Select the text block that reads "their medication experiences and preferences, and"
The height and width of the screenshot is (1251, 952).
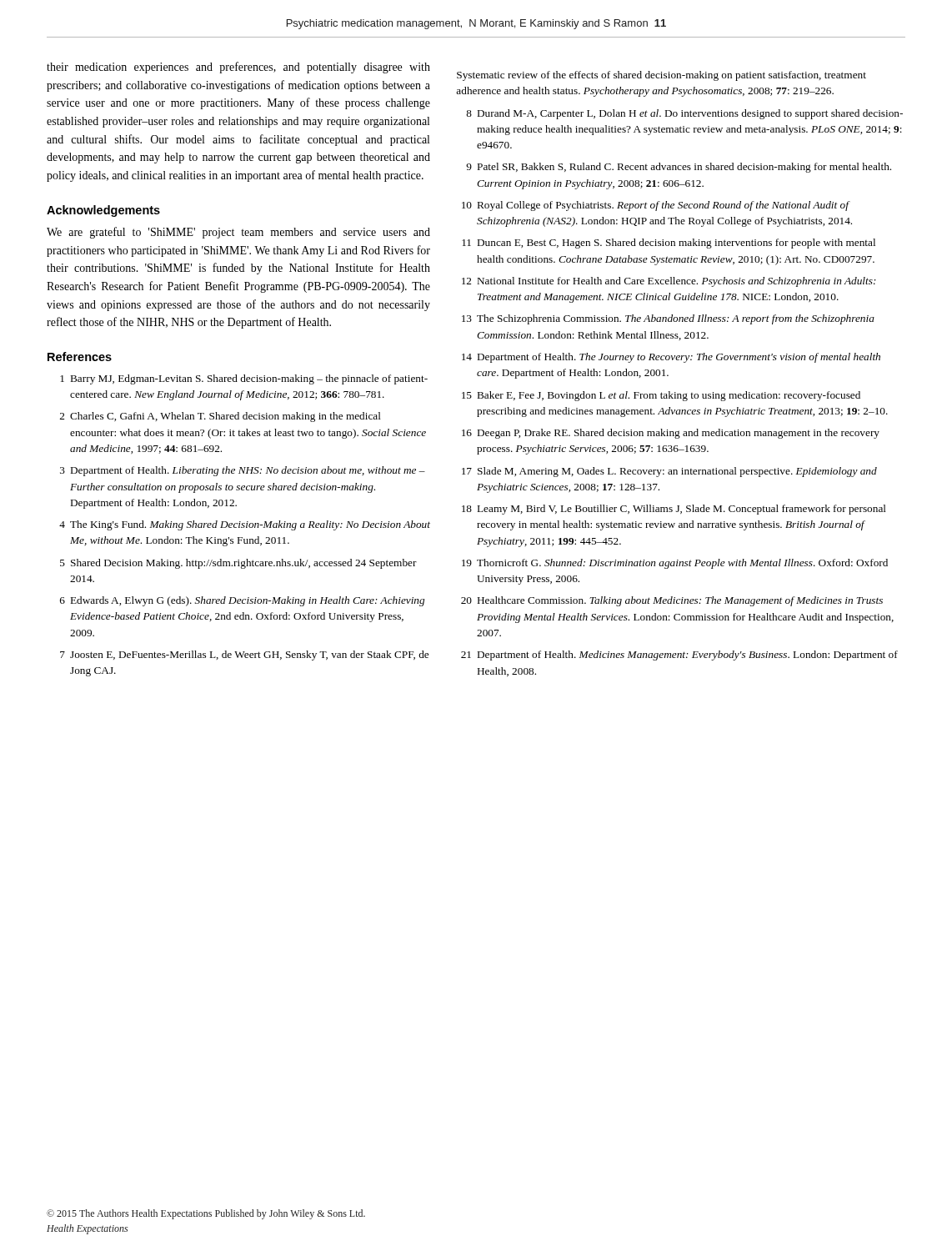coord(238,121)
